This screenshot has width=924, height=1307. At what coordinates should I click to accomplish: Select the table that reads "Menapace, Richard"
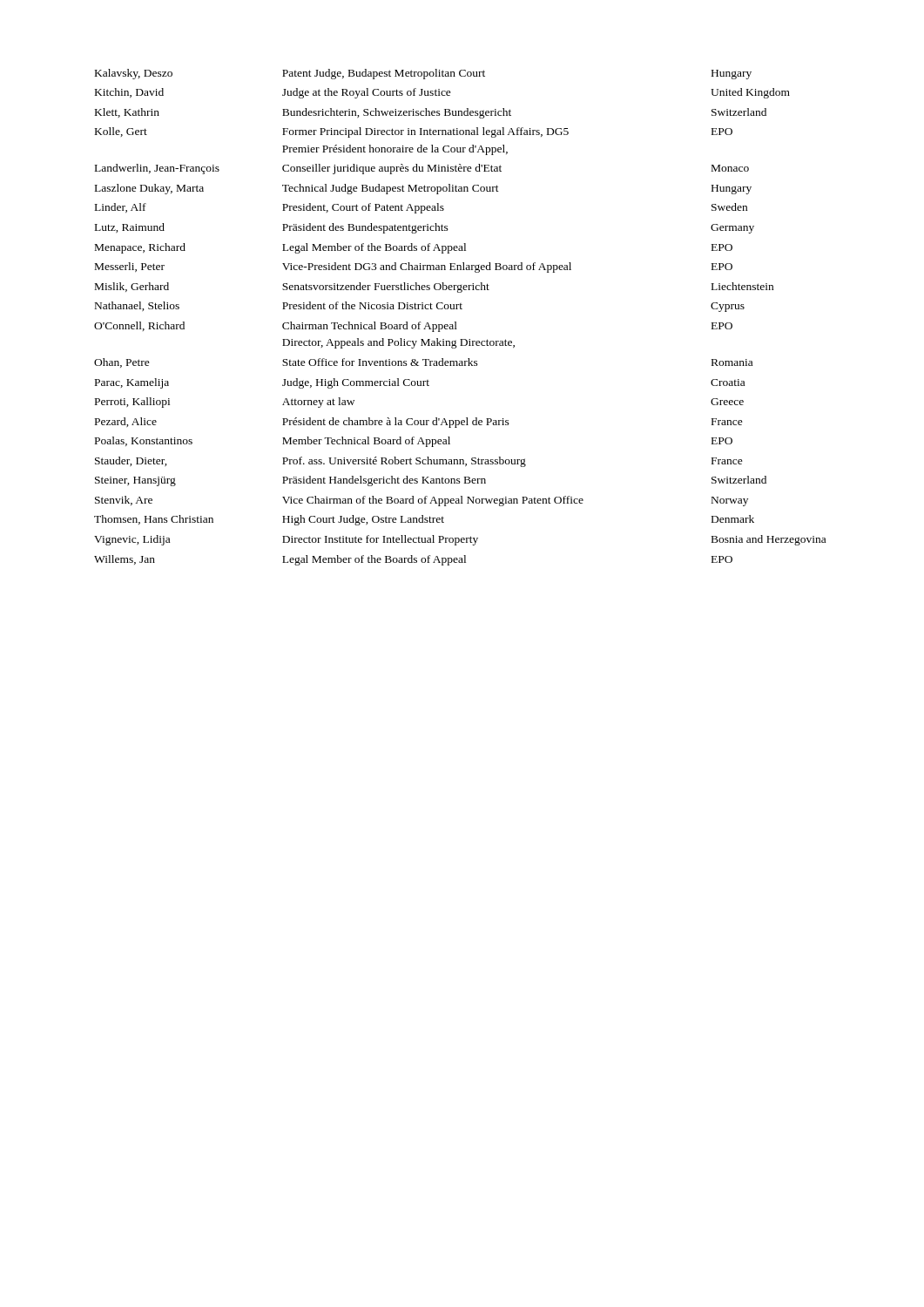483,316
